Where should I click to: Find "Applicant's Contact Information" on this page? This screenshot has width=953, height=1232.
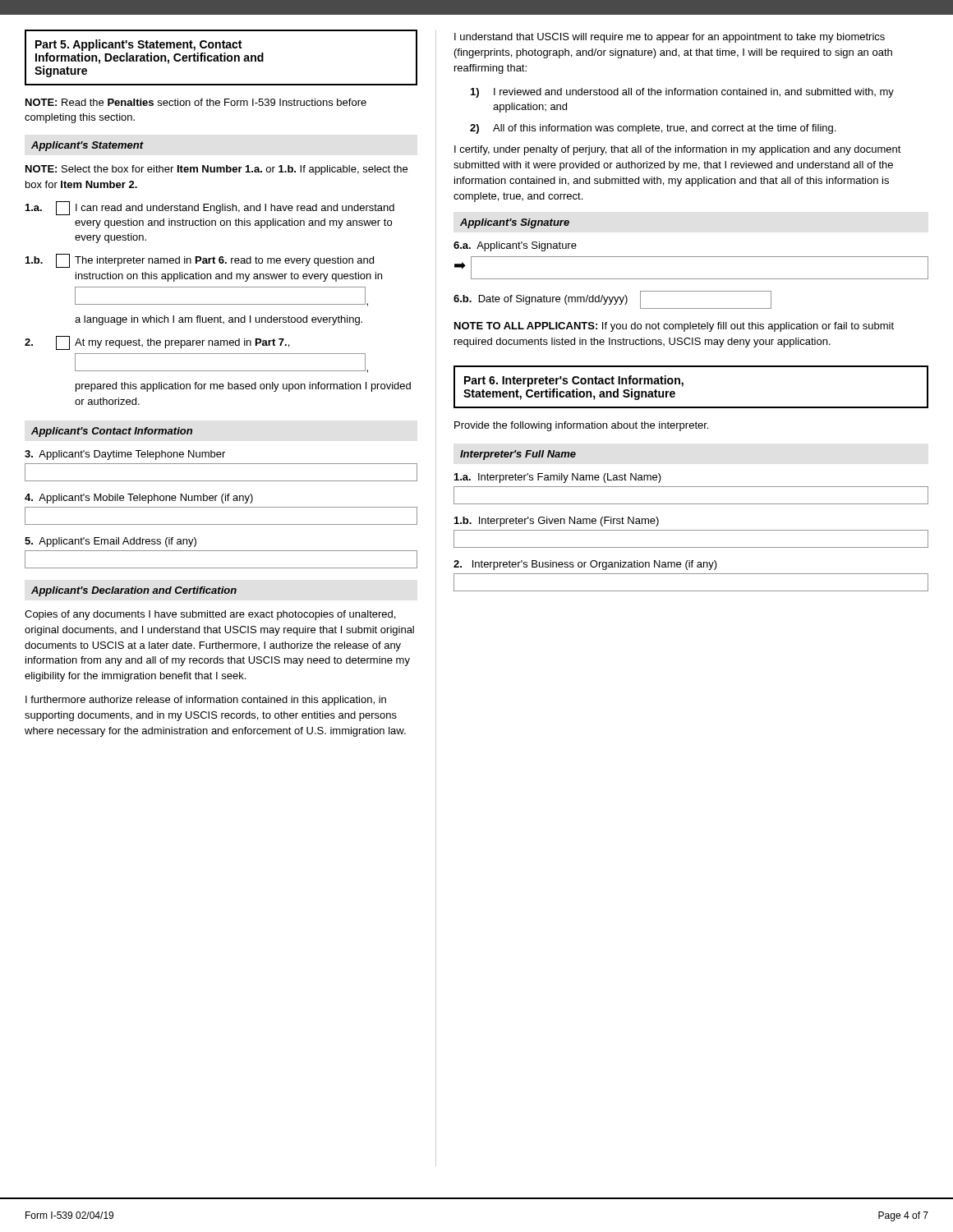click(112, 432)
